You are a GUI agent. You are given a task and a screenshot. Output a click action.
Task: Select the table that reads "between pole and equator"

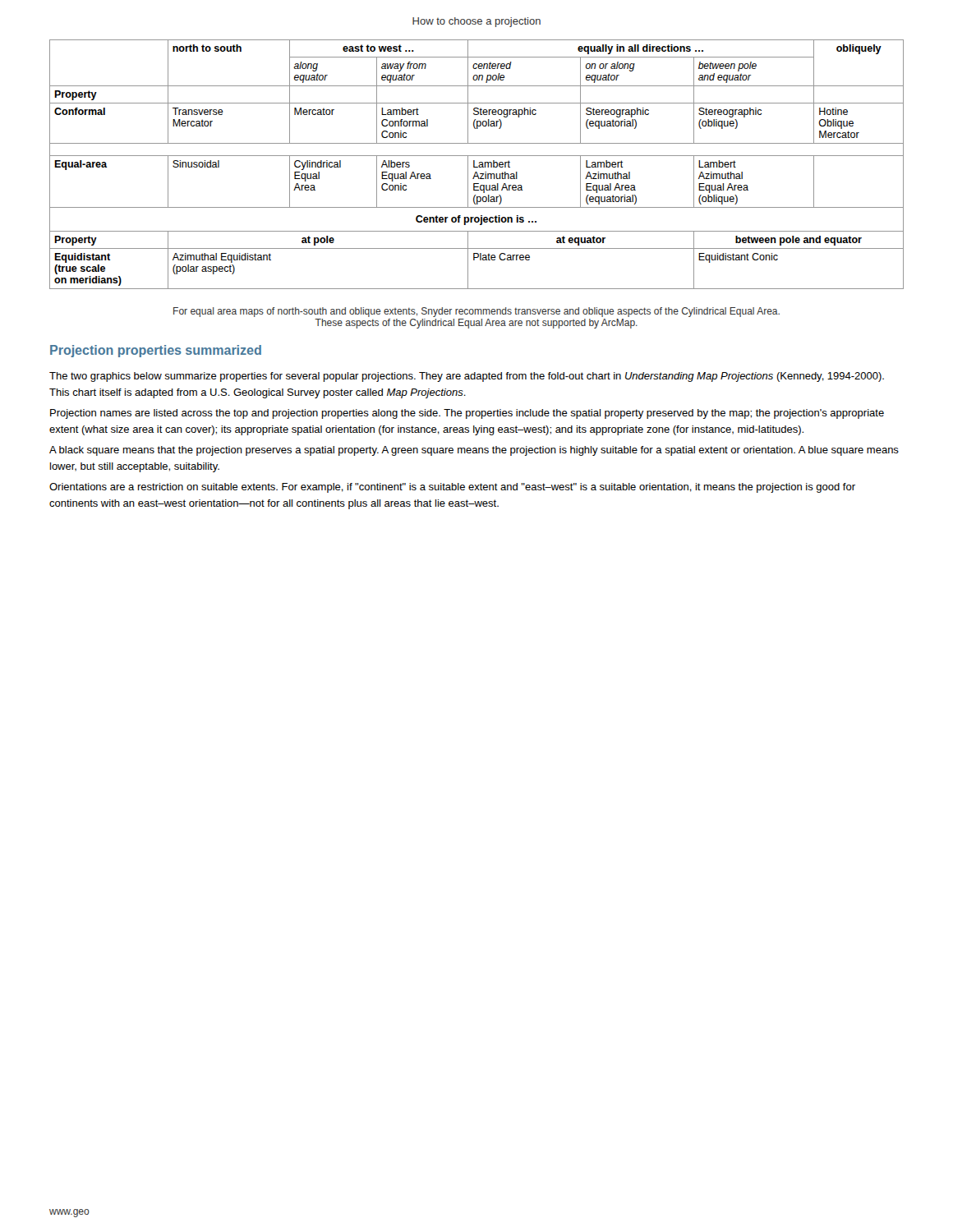click(476, 164)
